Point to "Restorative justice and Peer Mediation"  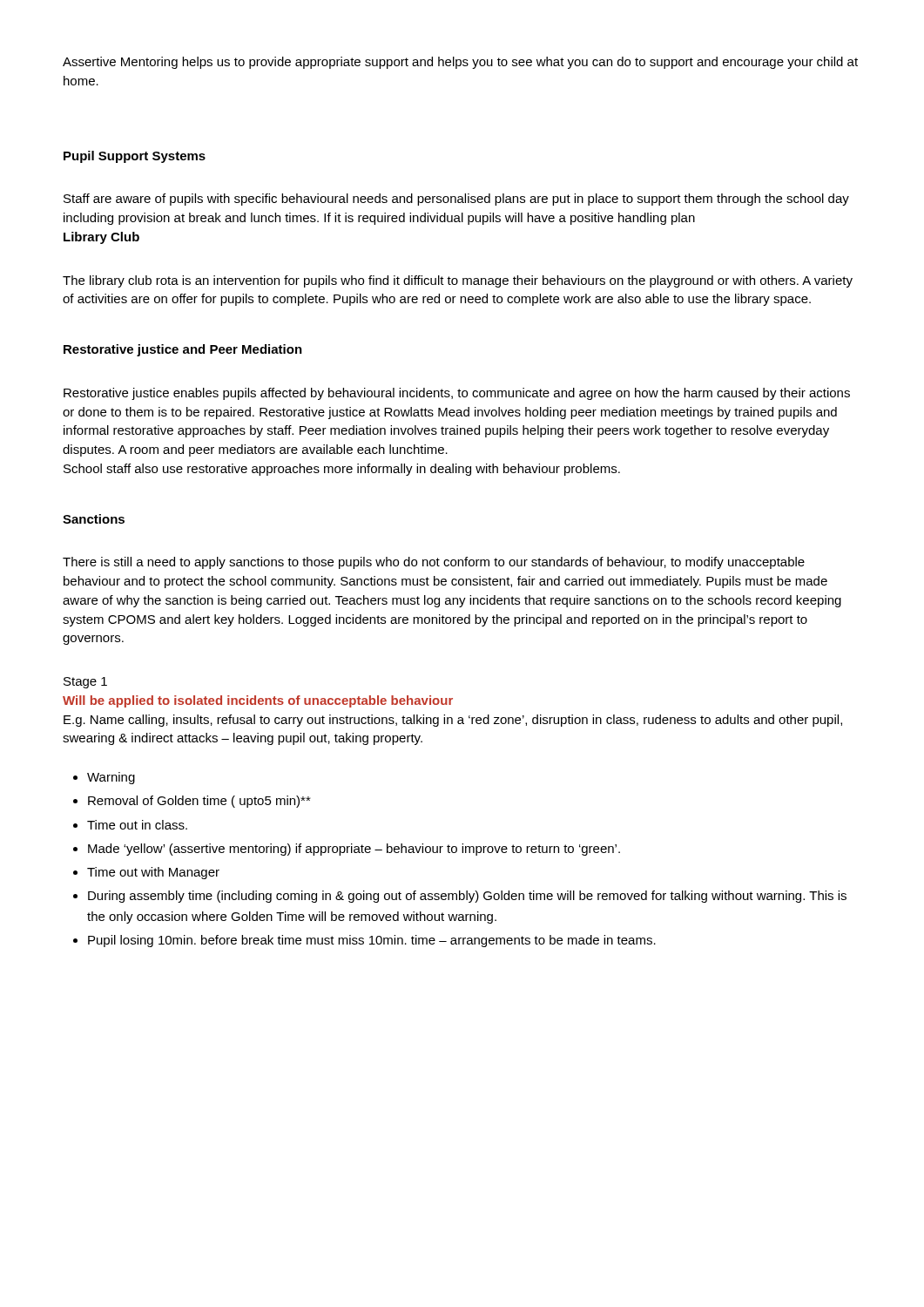(183, 350)
